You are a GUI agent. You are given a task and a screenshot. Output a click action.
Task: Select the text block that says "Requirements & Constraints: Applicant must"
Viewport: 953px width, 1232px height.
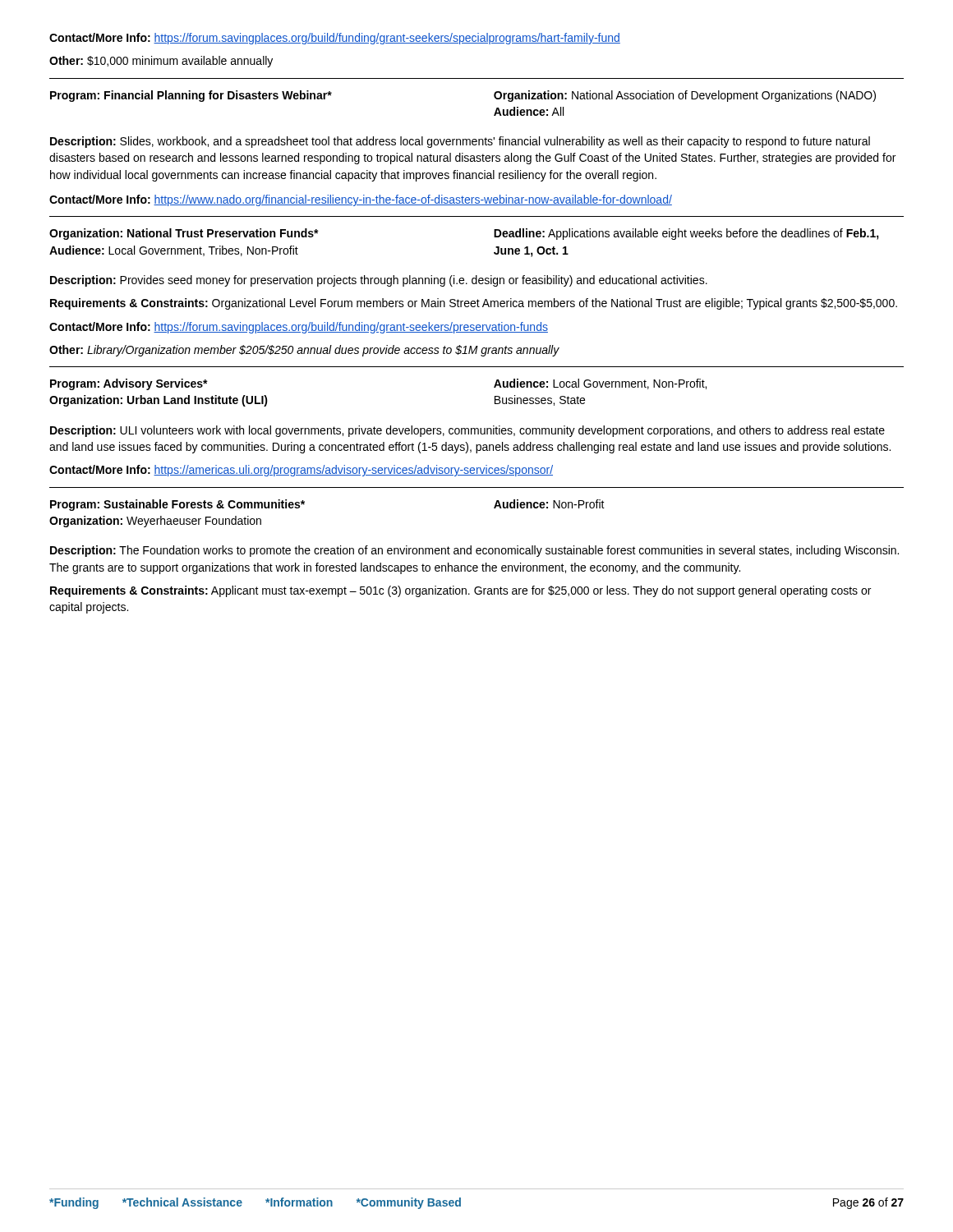(x=476, y=599)
